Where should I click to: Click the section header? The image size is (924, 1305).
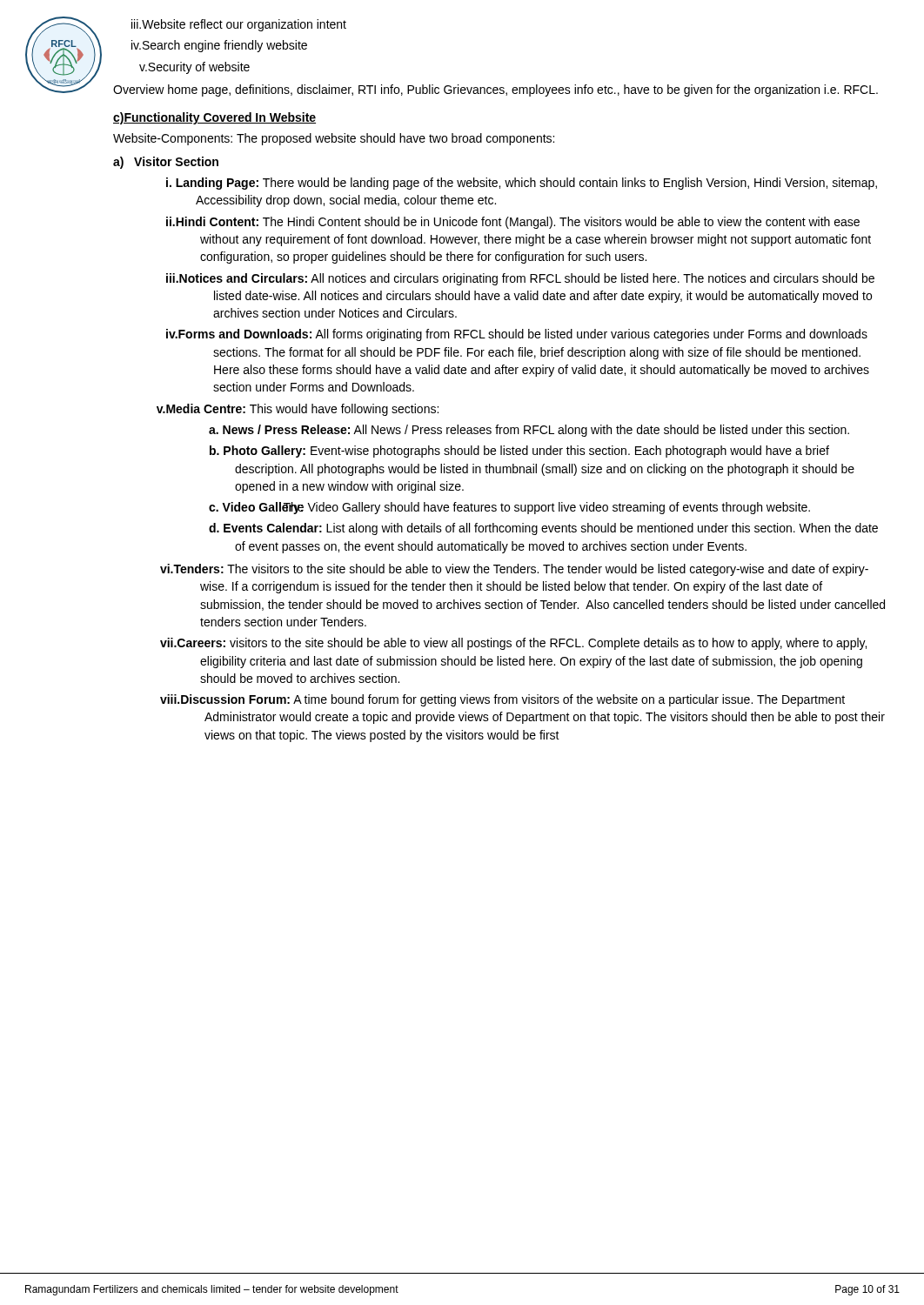pos(215,118)
